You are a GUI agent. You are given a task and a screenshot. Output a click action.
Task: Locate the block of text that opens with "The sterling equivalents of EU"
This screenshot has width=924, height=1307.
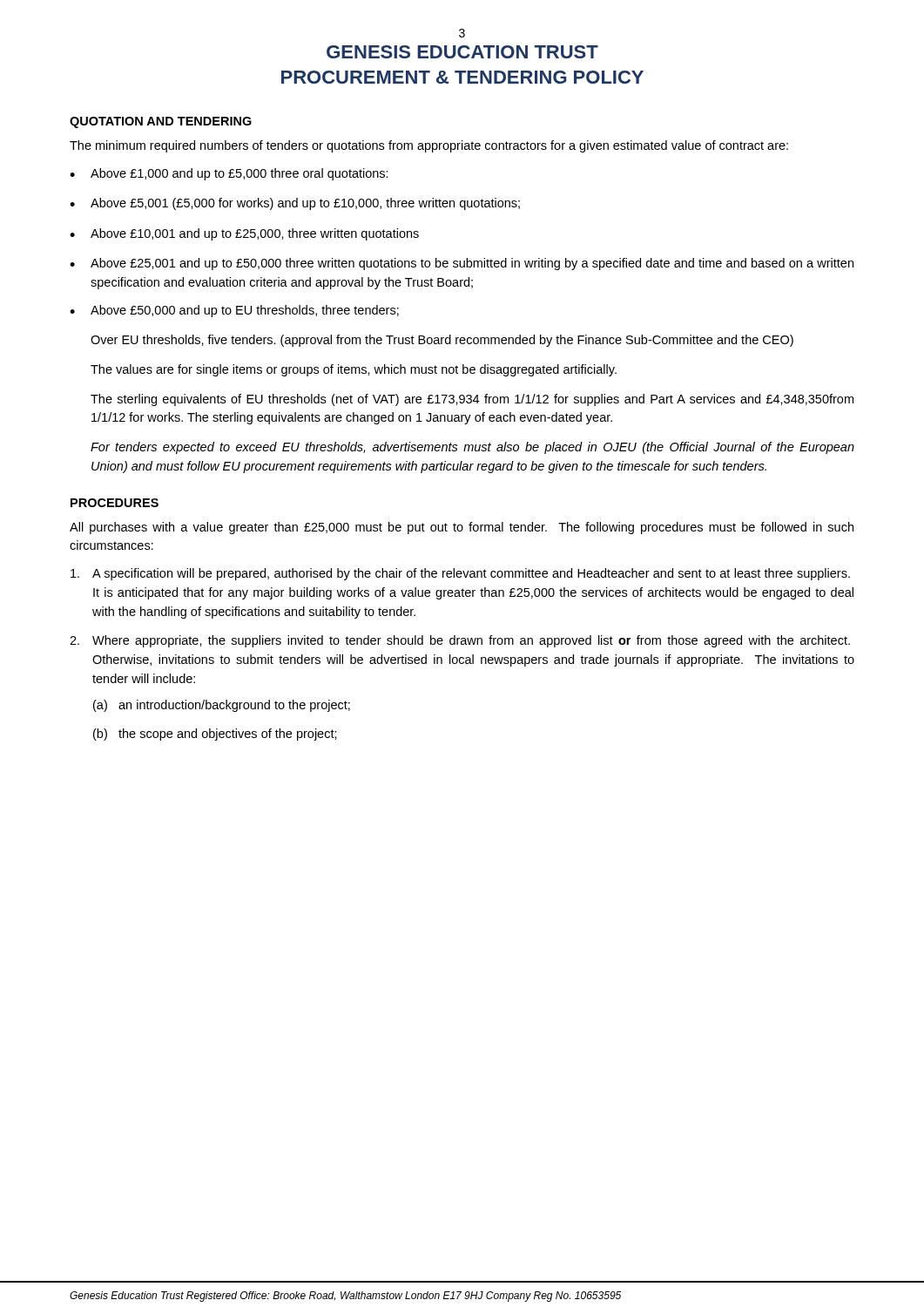[472, 408]
